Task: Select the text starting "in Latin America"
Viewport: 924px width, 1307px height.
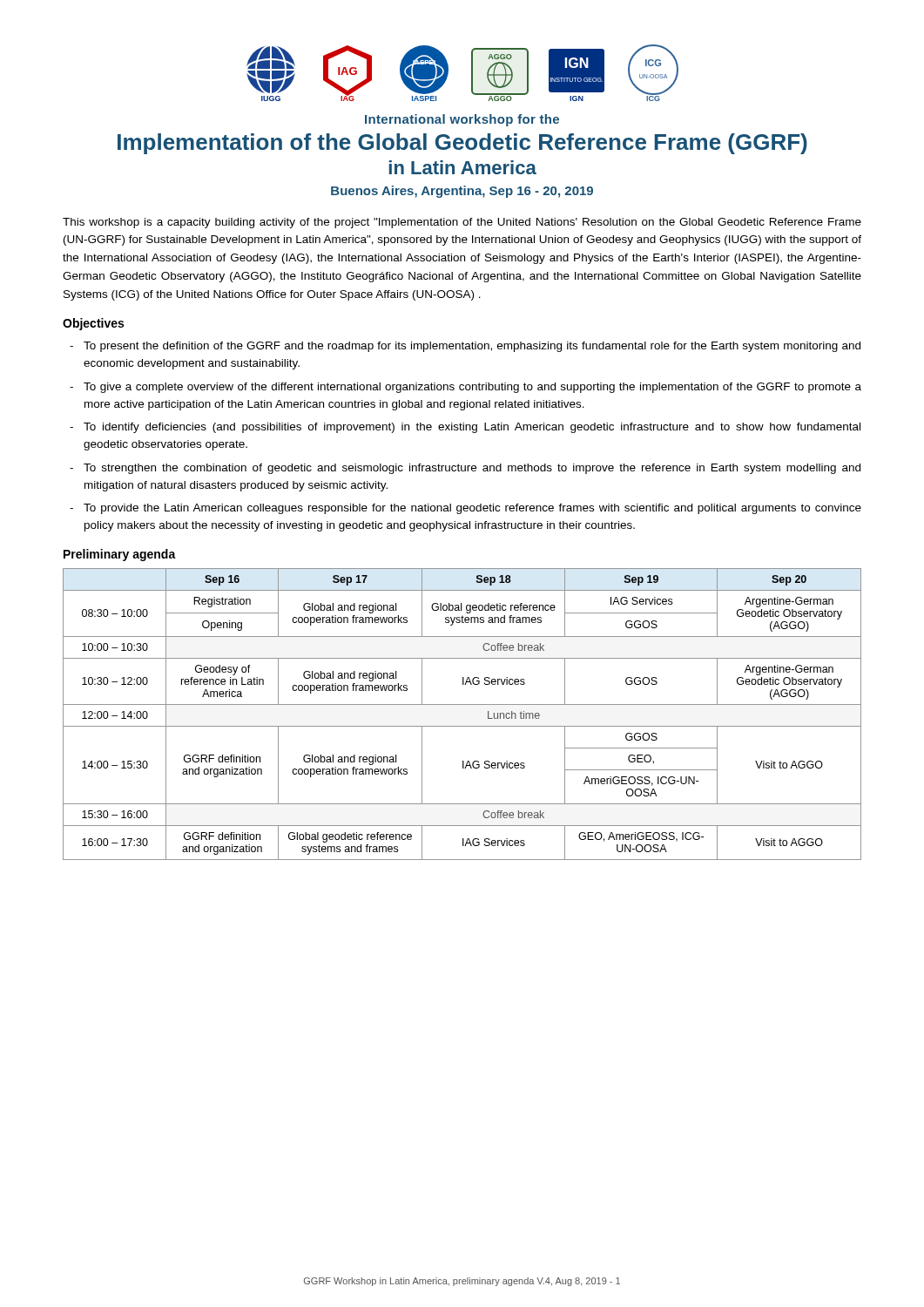Action: tap(462, 167)
